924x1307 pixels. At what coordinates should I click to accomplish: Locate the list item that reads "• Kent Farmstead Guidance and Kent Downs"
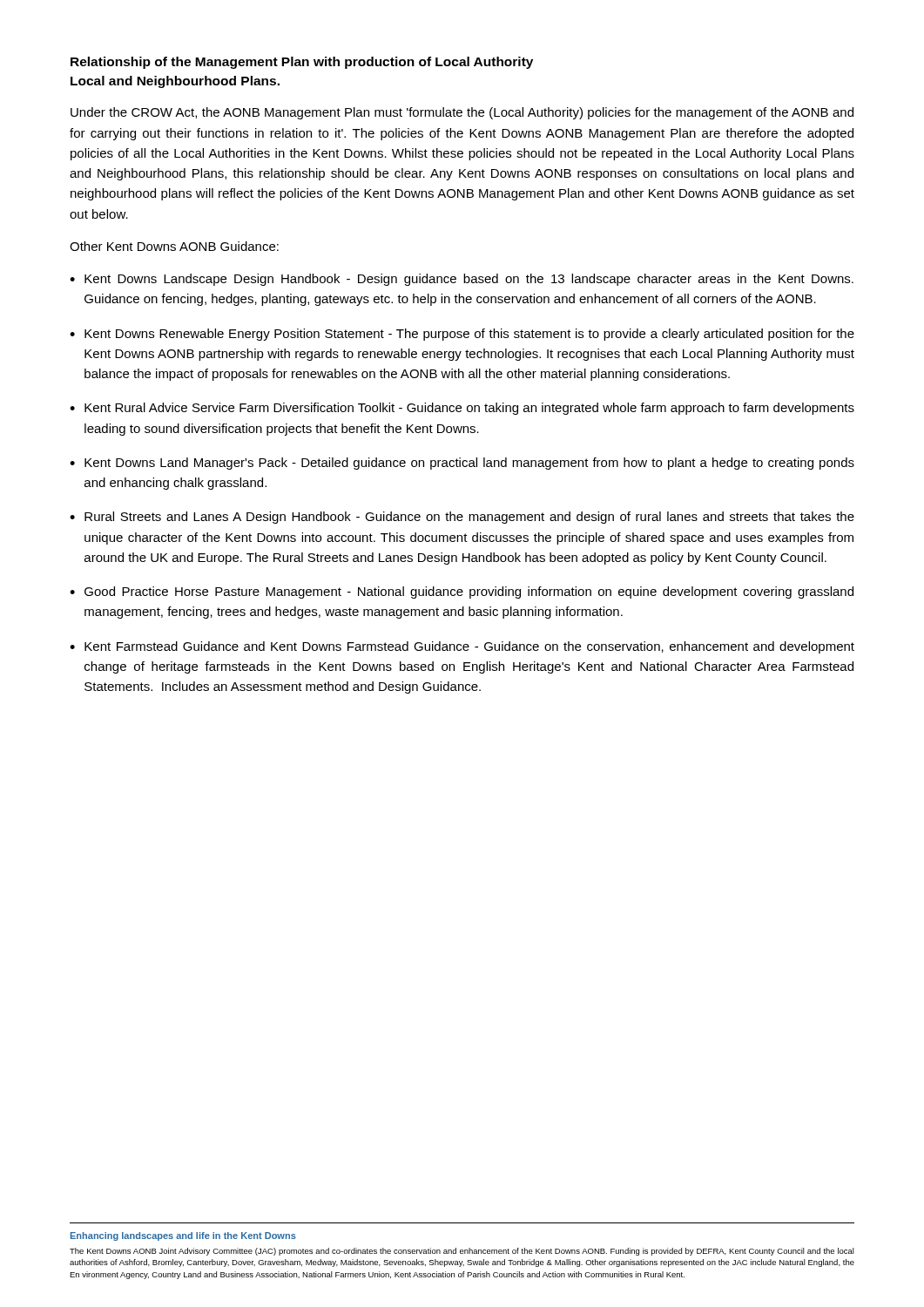462,666
